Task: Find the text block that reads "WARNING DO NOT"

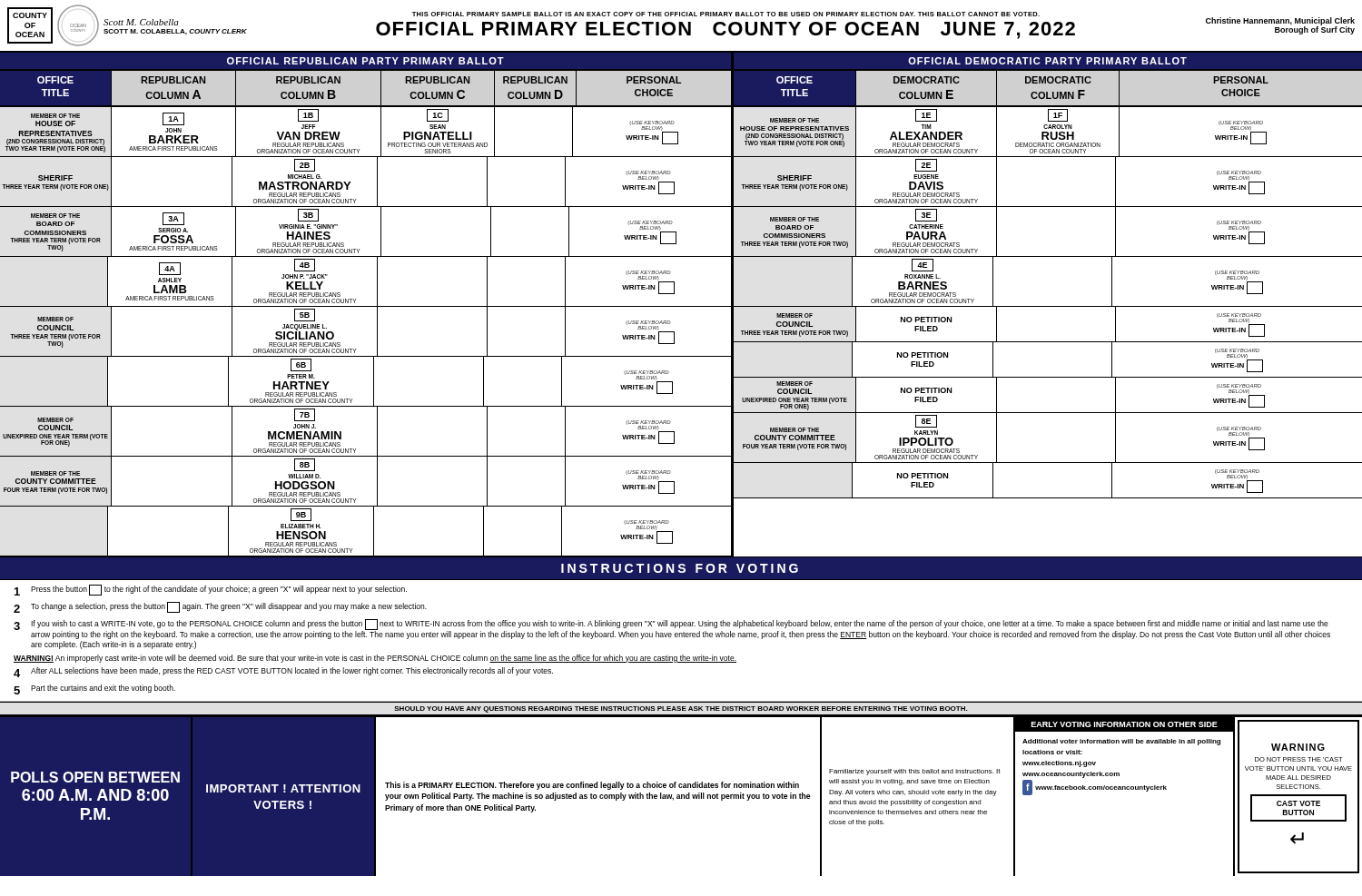Action: [1298, 797]
